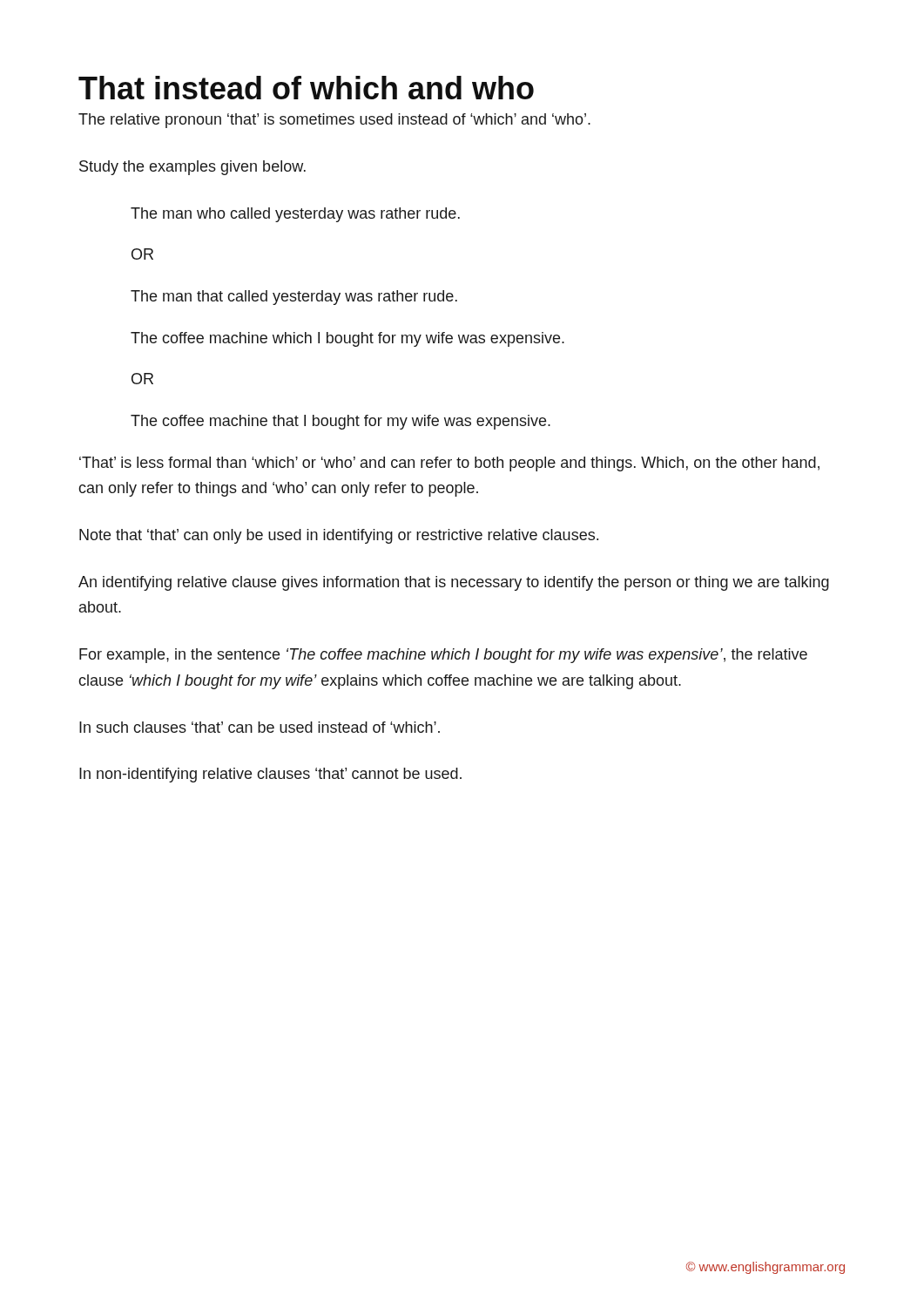Point to the text starting "The relative pronoun"
Image resolution: width=924 pixels, height=1307 pixels.
335,120
